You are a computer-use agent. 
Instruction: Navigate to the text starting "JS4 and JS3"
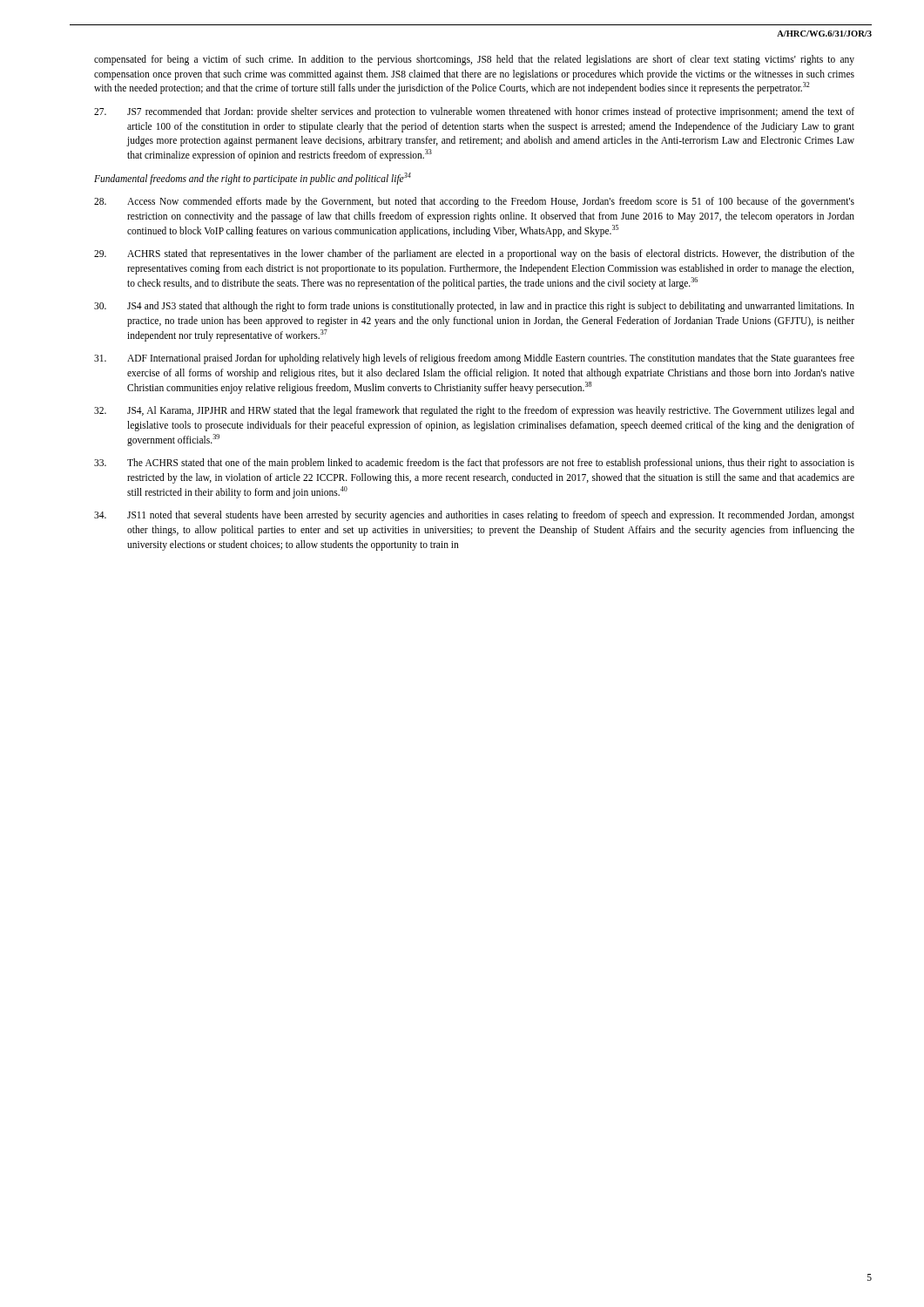point(474,321)
